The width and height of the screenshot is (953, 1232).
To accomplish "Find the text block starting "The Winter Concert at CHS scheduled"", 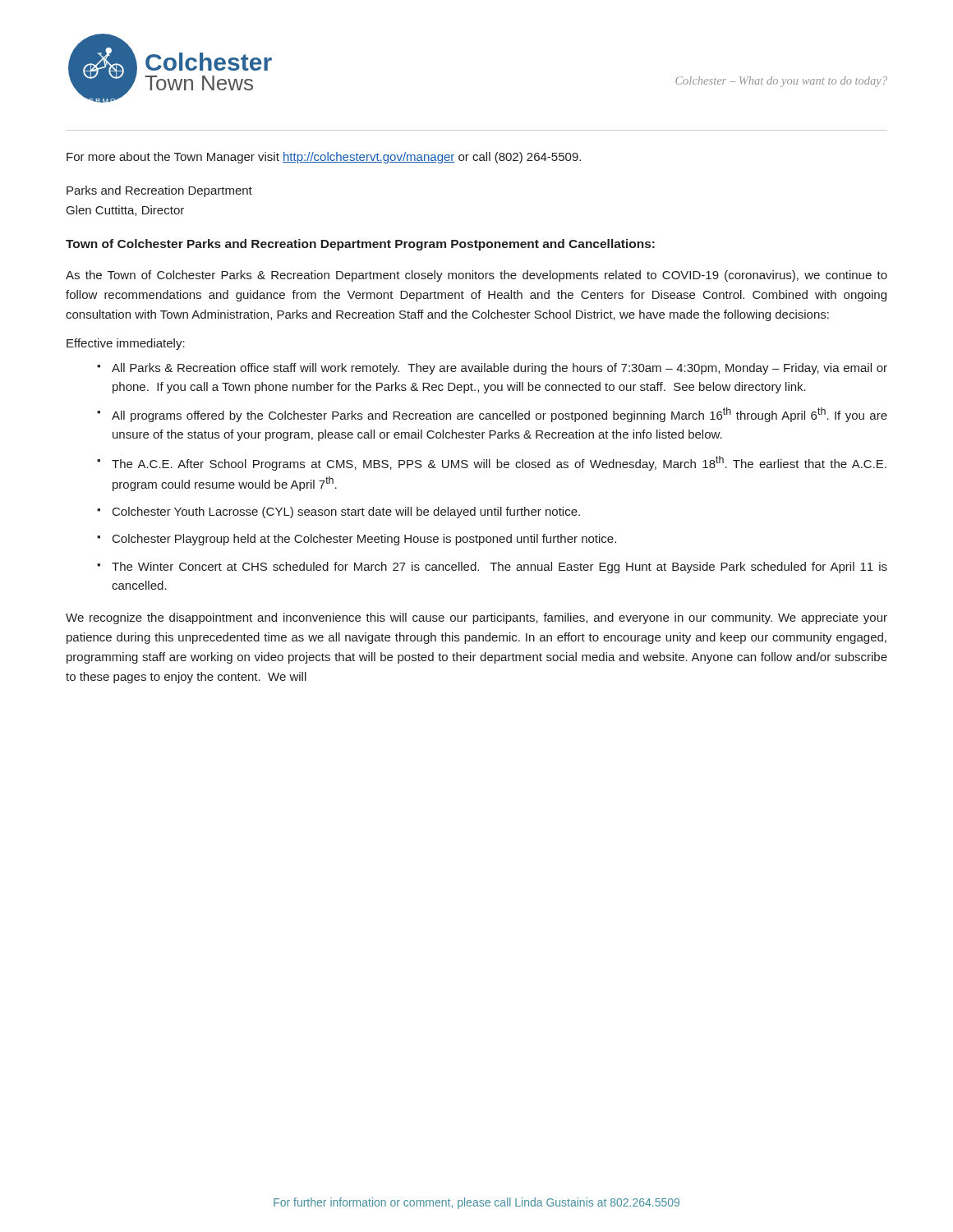I will pyautogui.click(x=499, y=576).
